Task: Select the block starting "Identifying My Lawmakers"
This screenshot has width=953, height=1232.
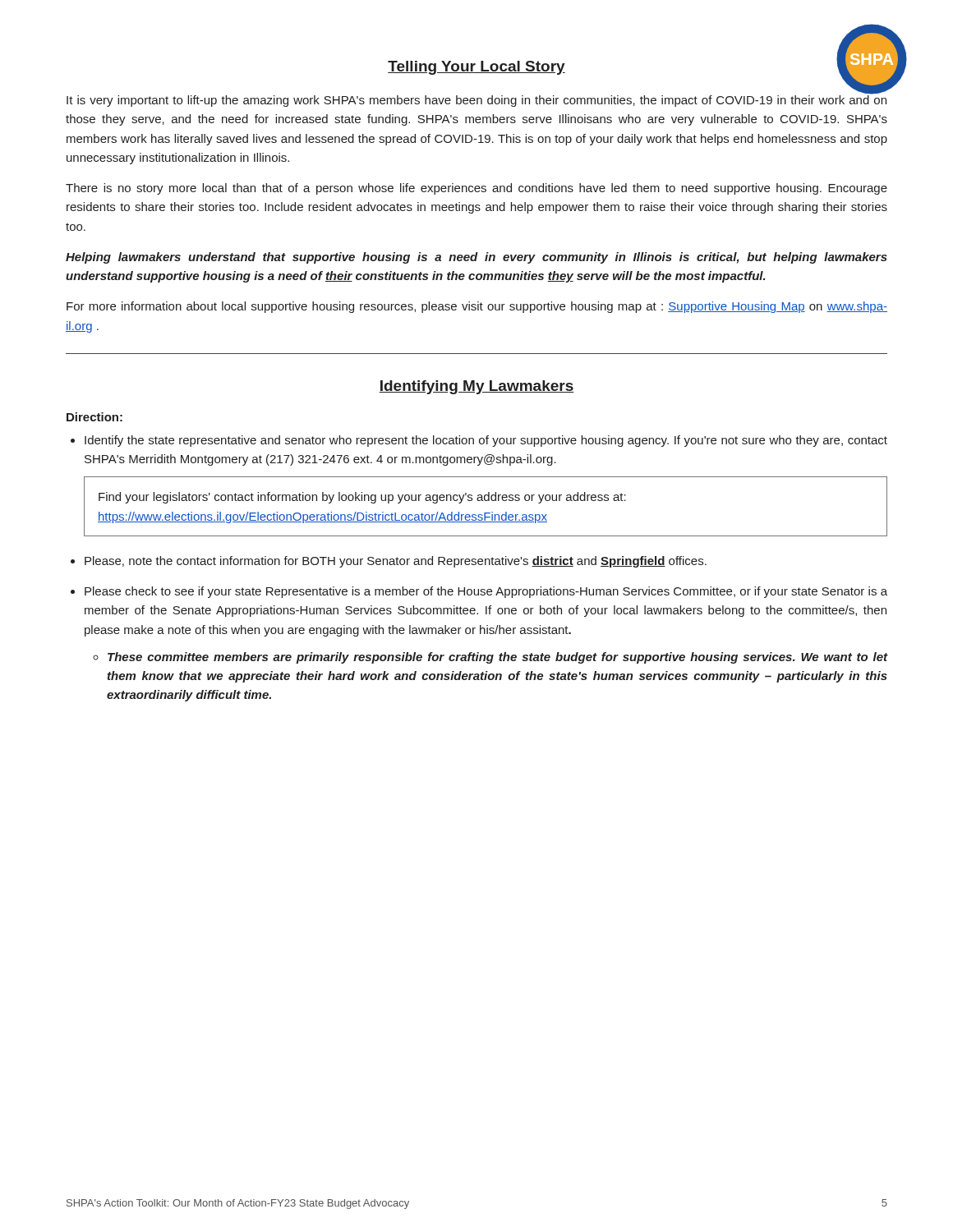Action: pyautogui.click(x=476, y=385)
